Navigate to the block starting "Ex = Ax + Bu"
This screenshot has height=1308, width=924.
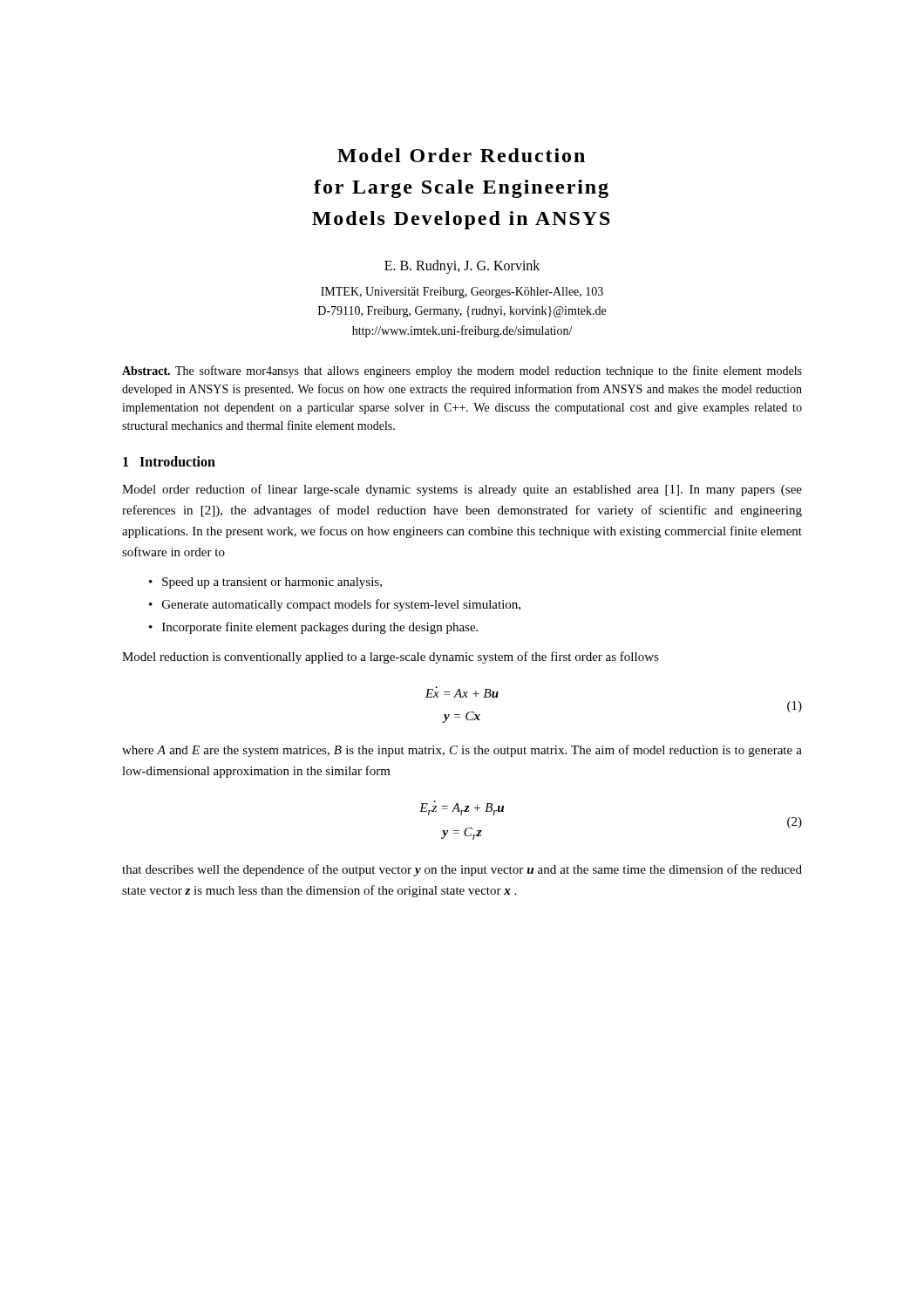[x=462, y=692]
